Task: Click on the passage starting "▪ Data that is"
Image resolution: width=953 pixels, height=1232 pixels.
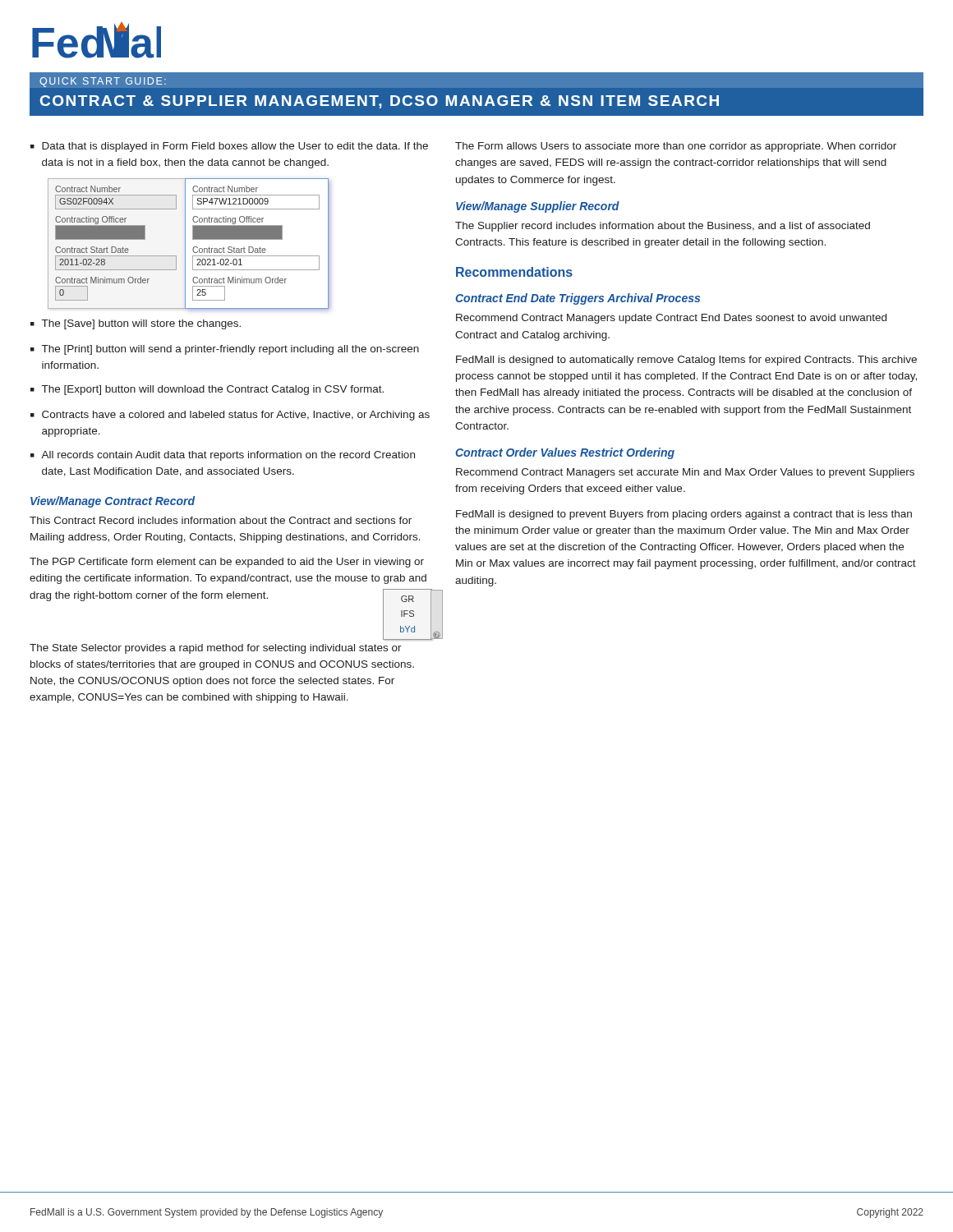Action: [x=231, y=154]
